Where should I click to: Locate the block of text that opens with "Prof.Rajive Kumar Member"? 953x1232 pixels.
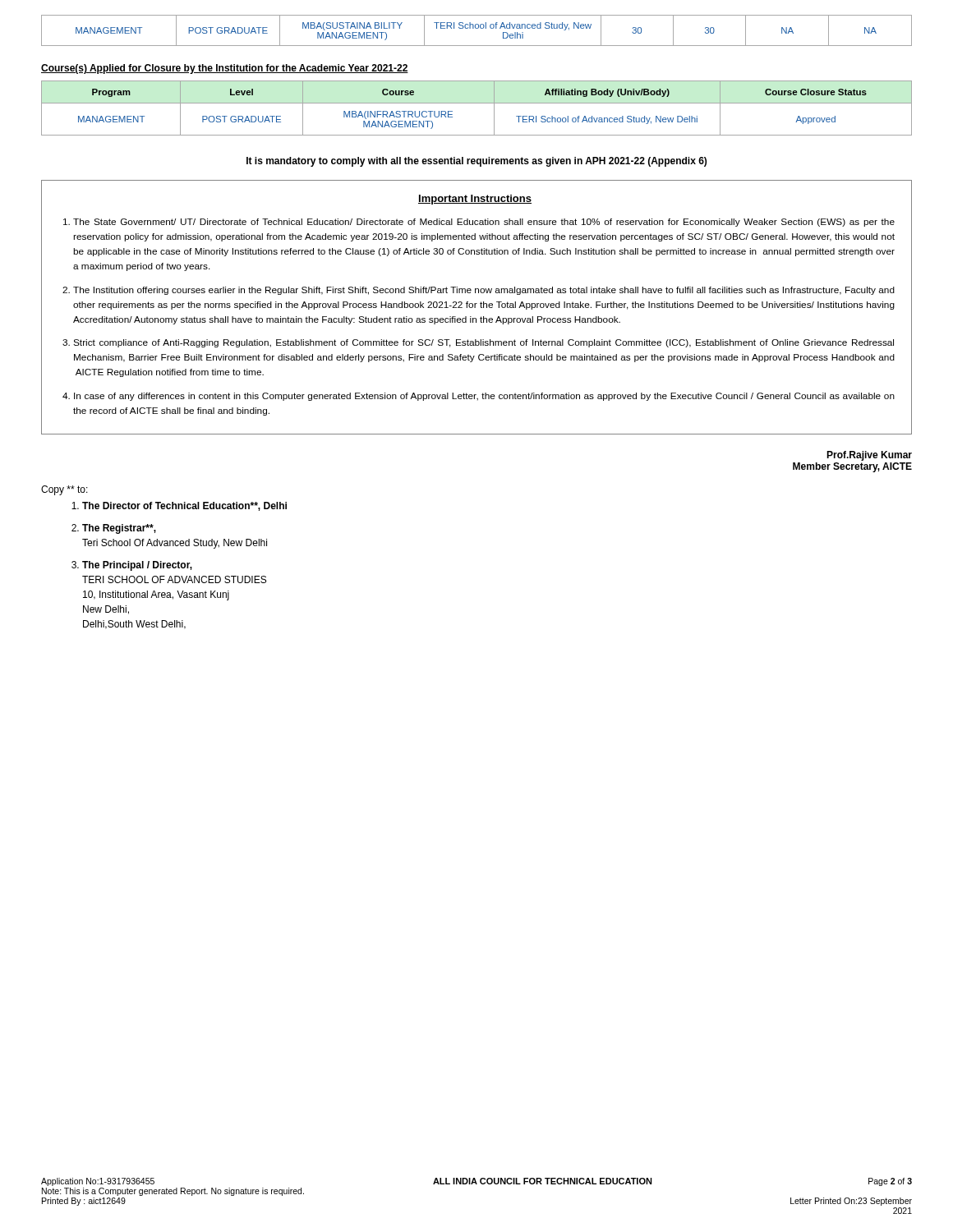852,461
